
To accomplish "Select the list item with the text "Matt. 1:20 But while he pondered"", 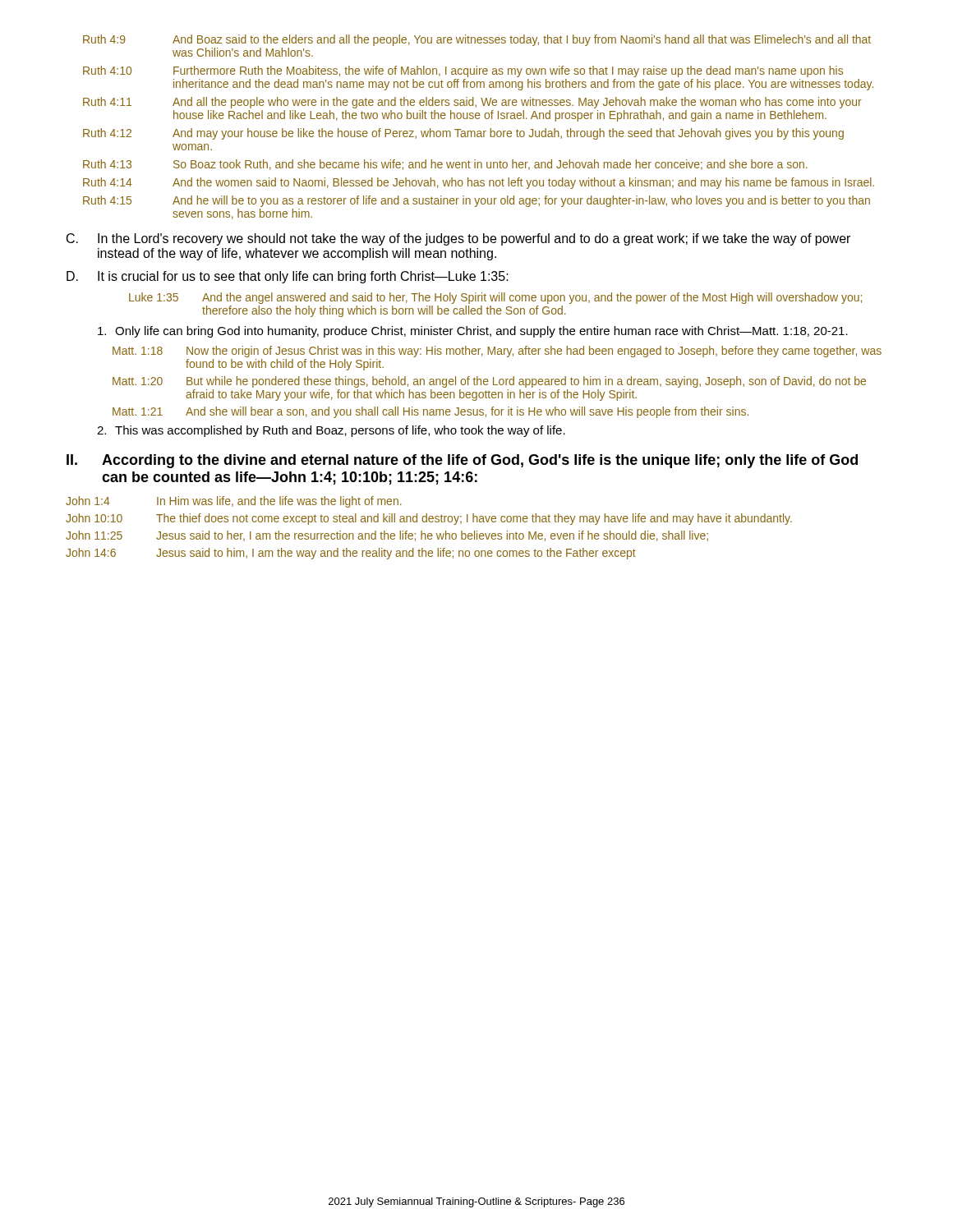I will pos(499,388).
